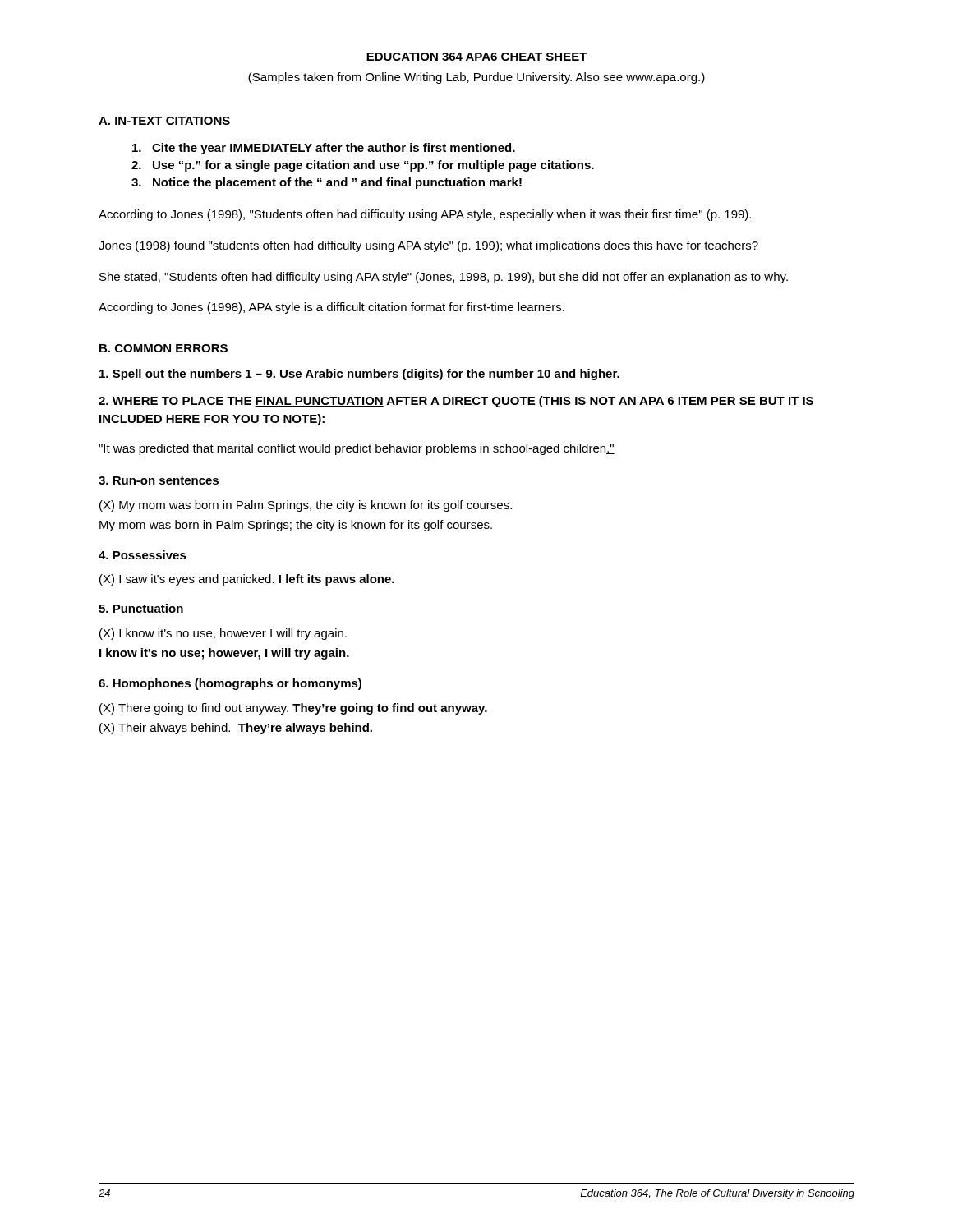
Task: Where does it say "A. IN-TEXT CITATIONS"?
Action: pyautogui.click(x=164, y=120)
